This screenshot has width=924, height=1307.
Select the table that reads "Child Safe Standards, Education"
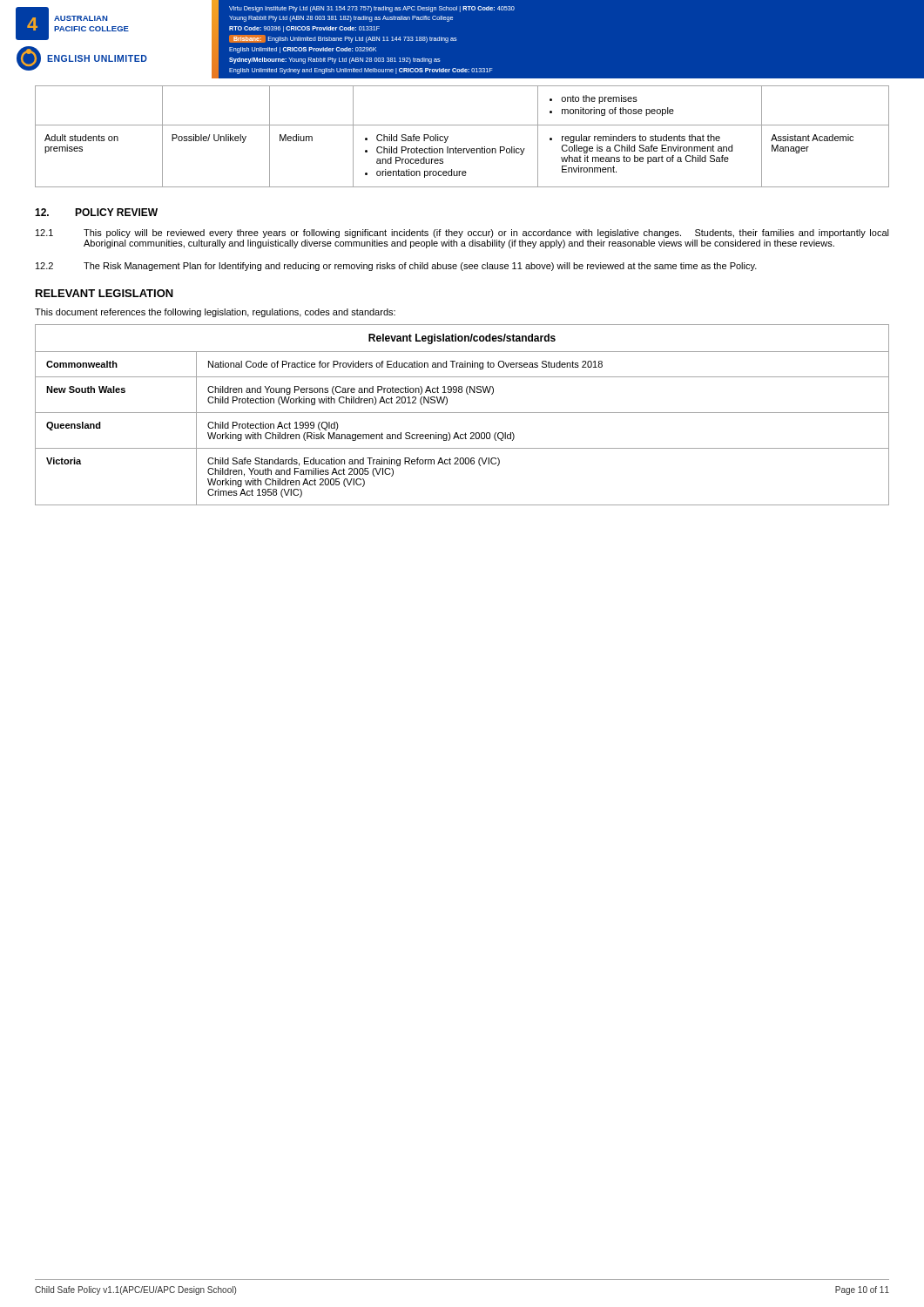[x=462, y=415]
